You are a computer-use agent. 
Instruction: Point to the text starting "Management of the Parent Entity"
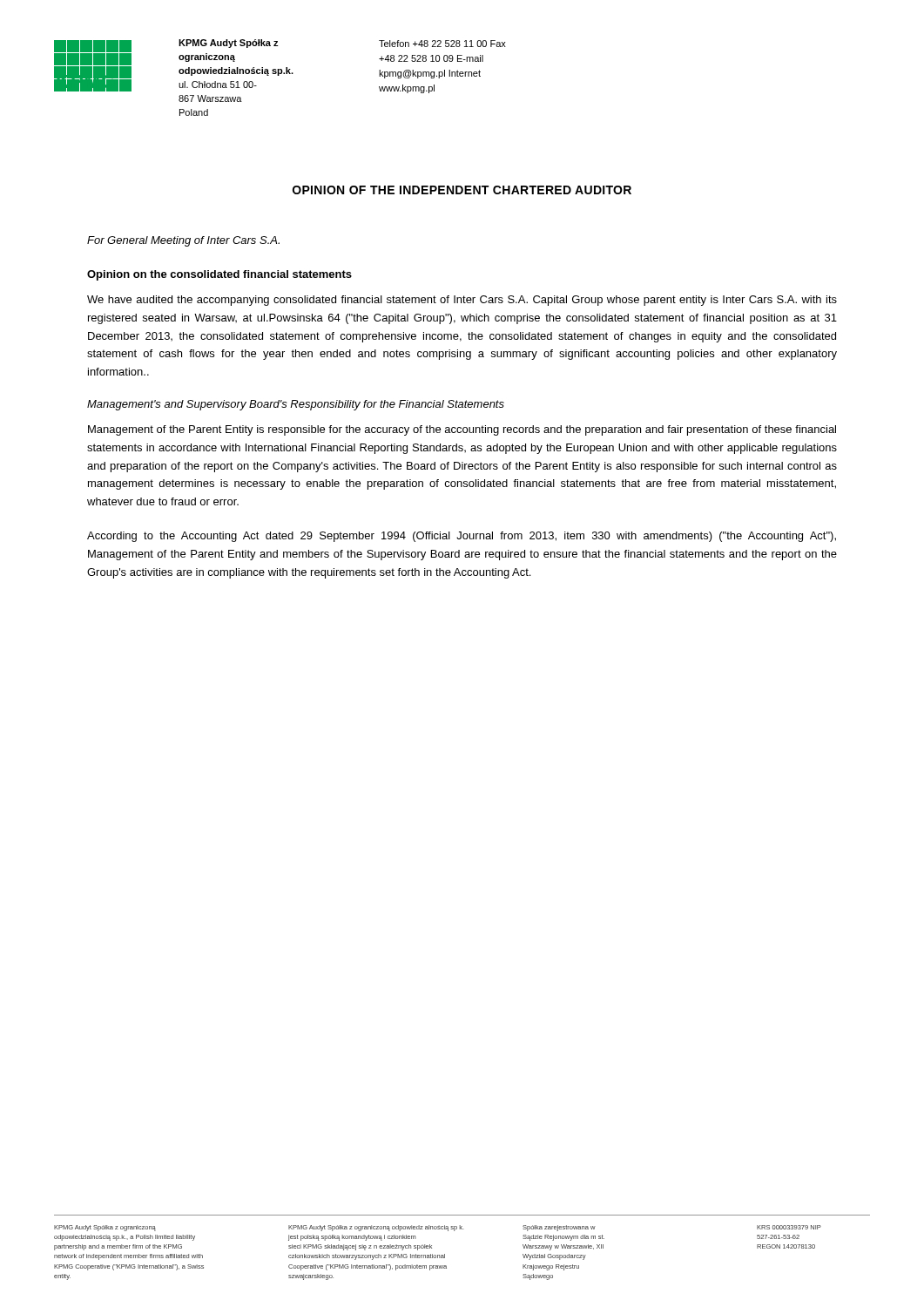click(x=462, y=465)
